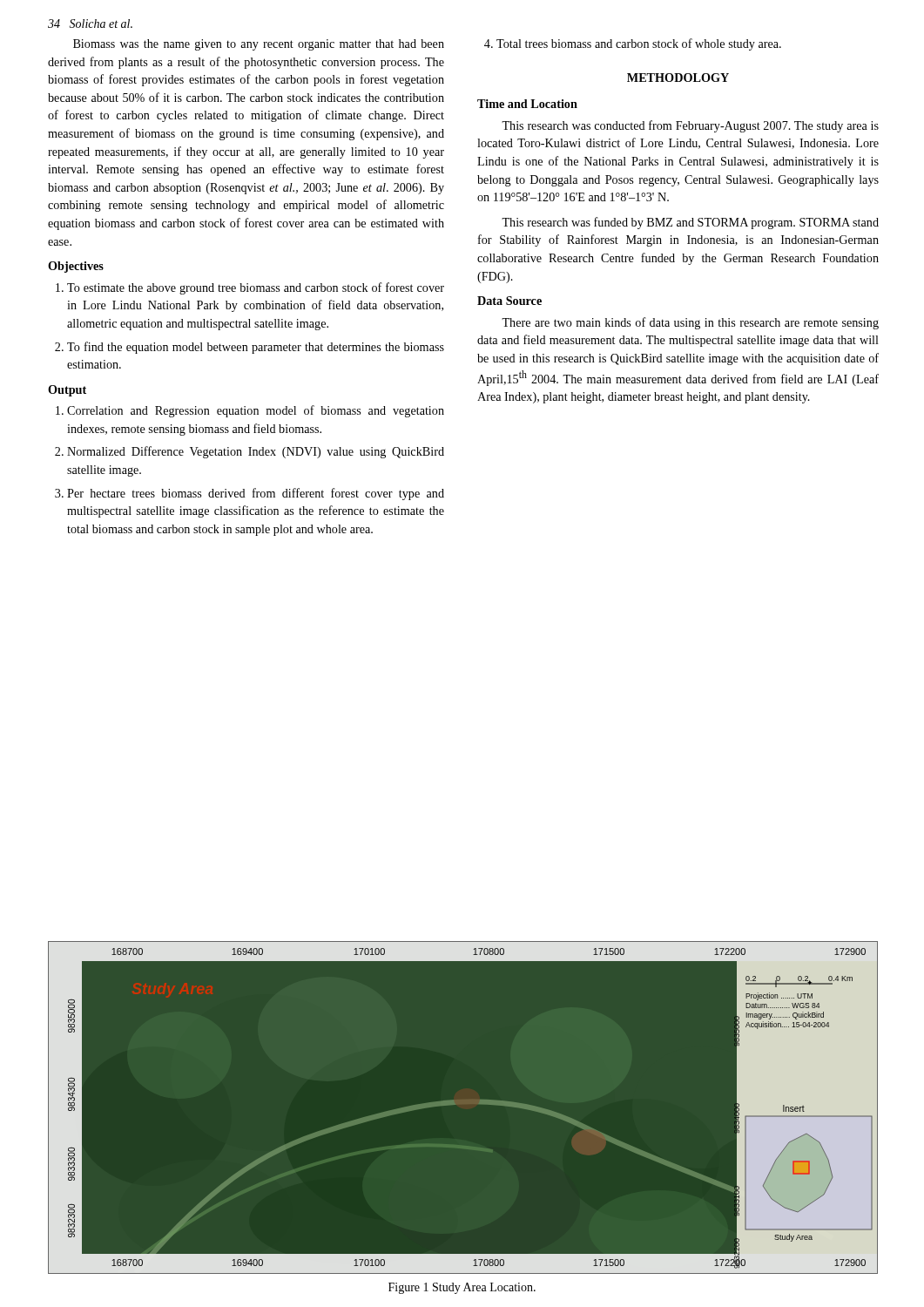Locate the map

462,1107
